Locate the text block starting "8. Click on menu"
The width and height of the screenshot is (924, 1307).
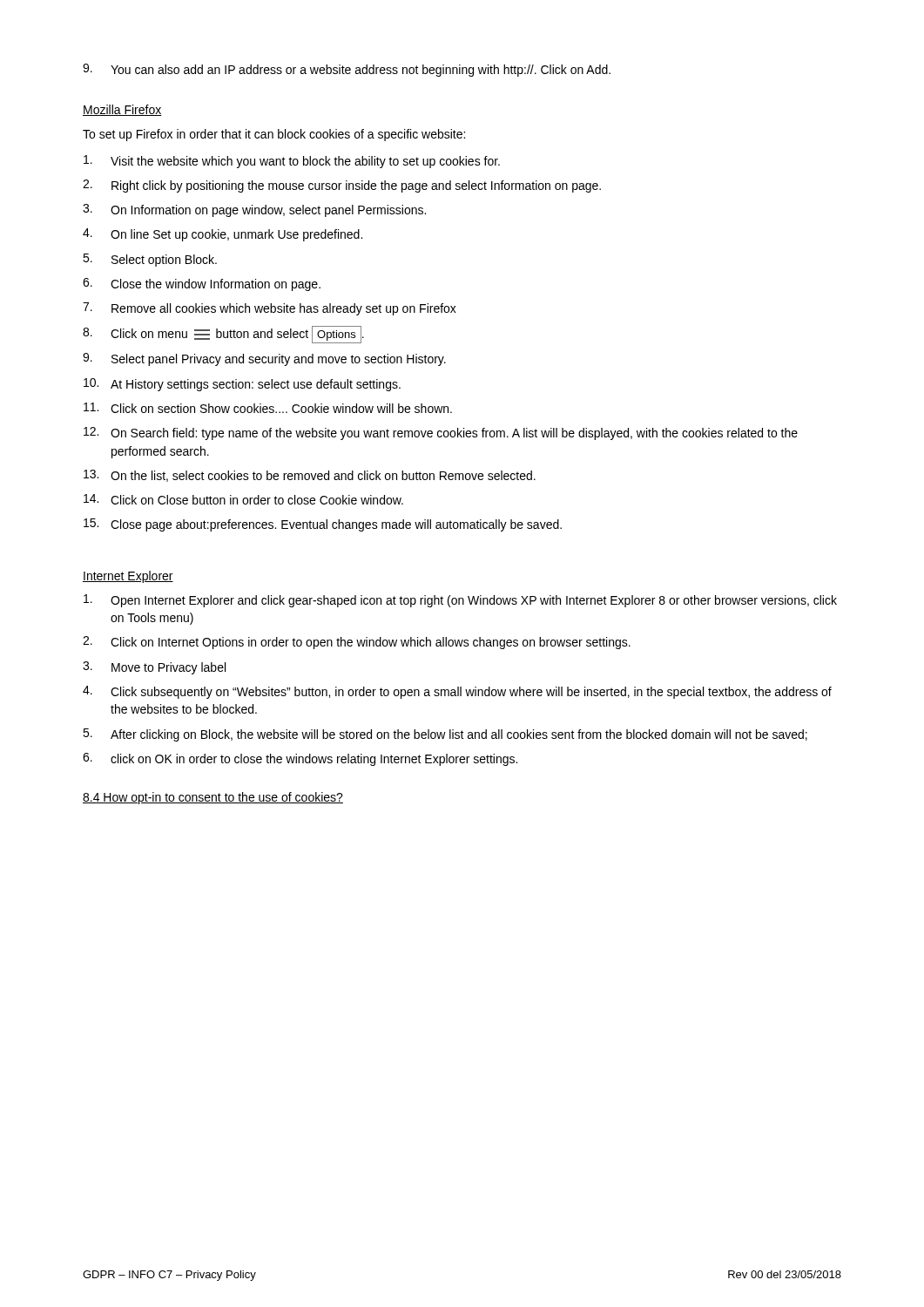click(x=223, y=335)
